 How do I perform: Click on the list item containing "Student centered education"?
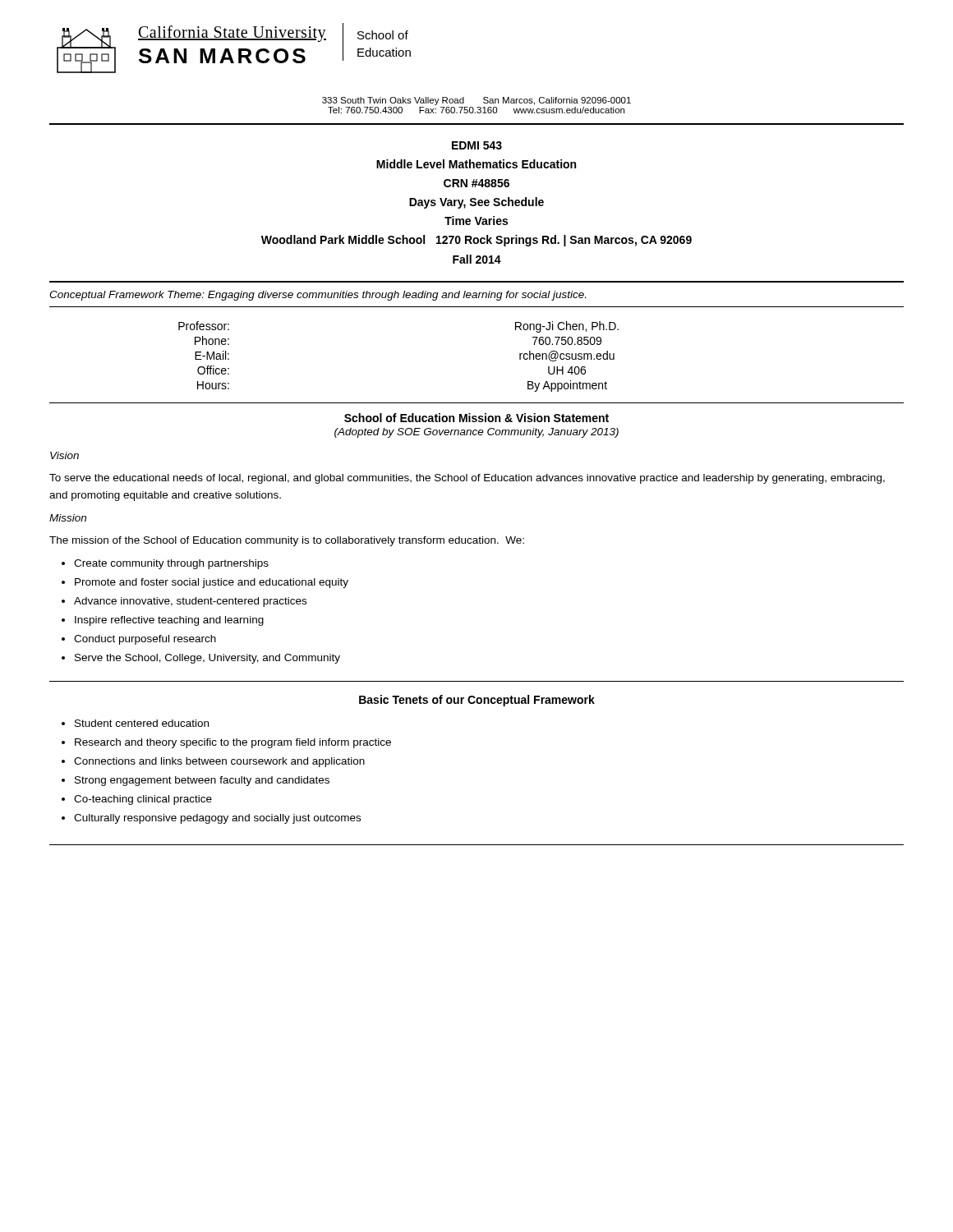pos(142,723)
